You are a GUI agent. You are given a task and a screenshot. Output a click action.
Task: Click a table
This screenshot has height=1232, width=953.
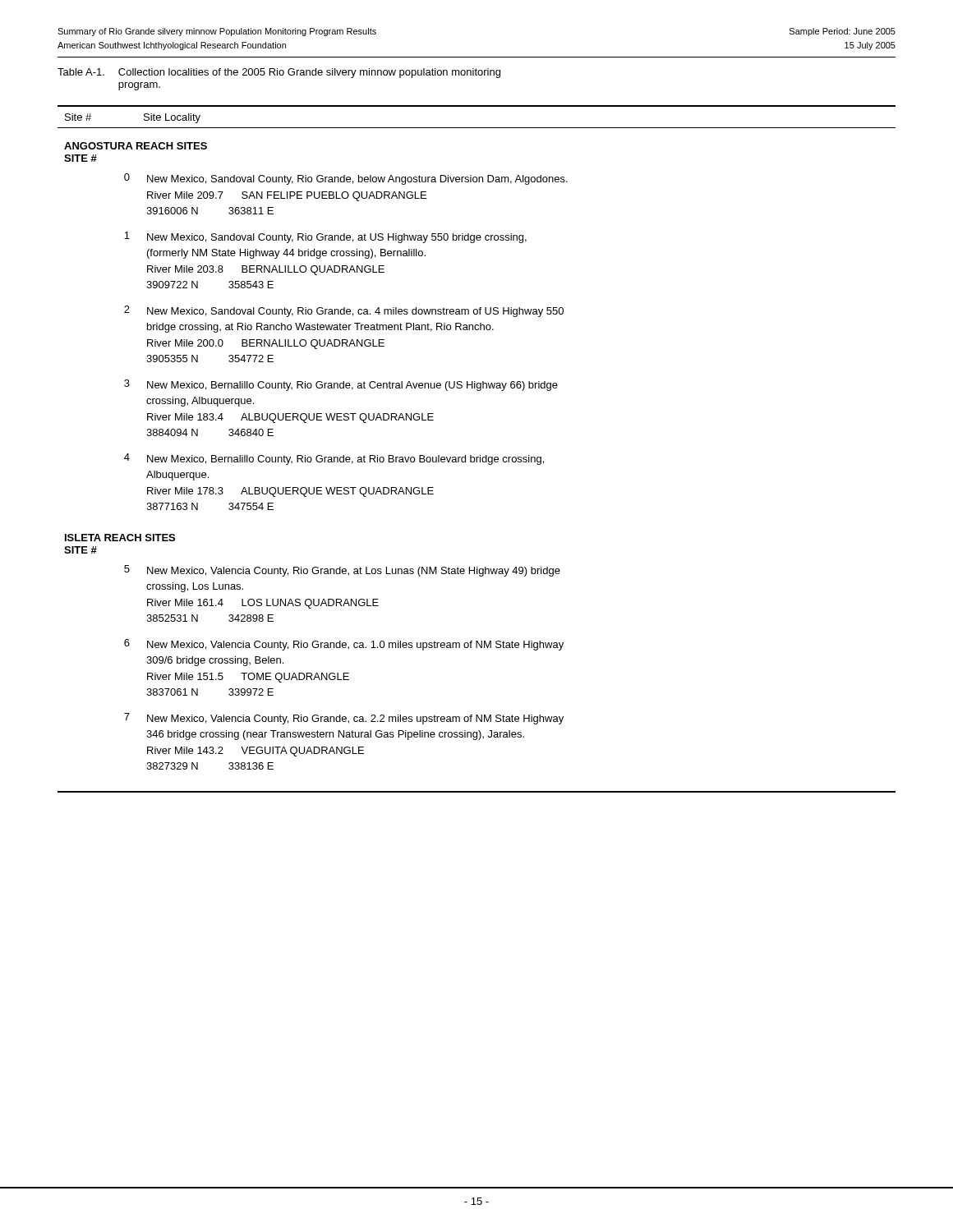pos(476,449)
